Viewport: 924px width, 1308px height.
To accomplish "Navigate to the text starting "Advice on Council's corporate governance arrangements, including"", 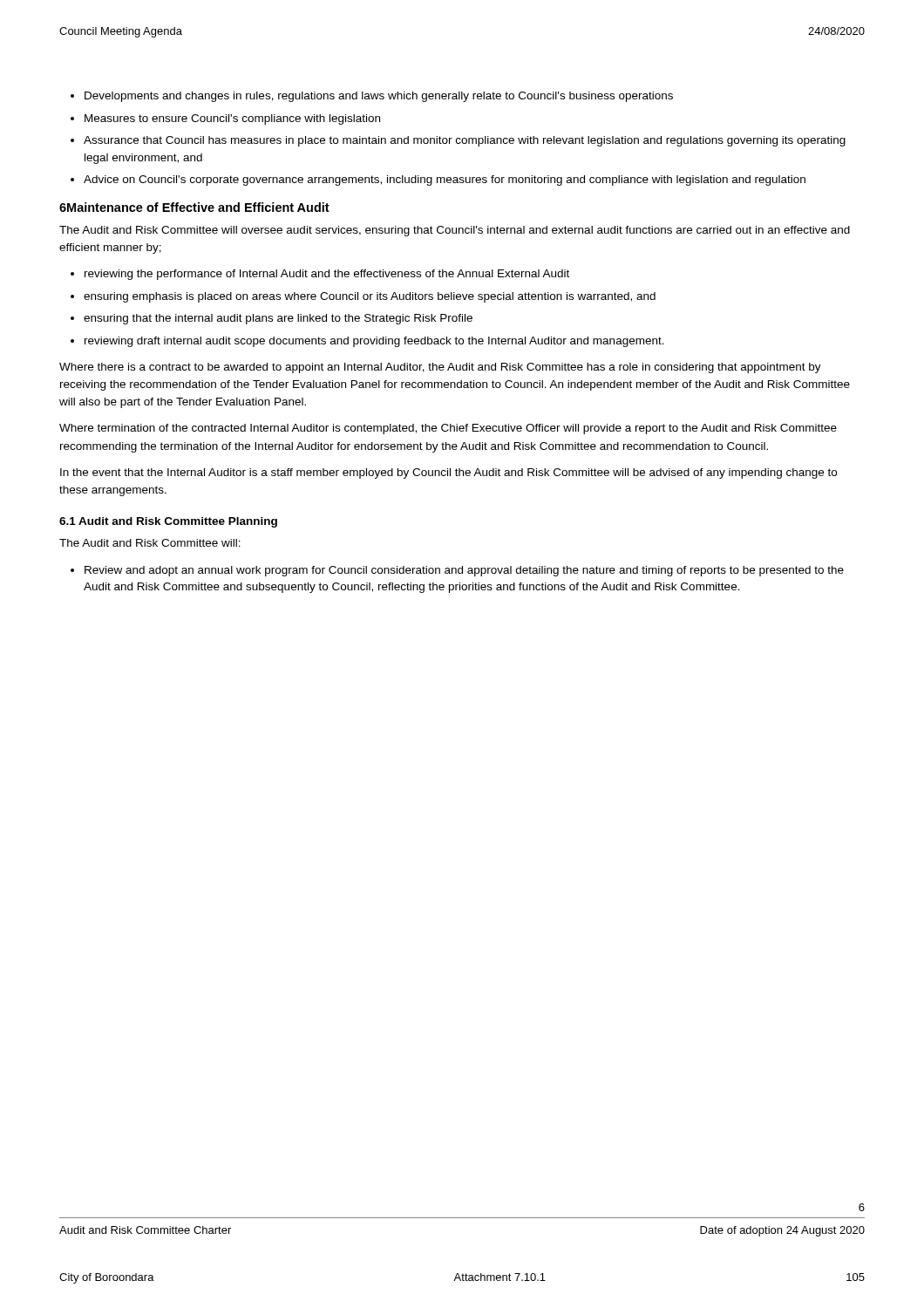I will click(445, 179).
